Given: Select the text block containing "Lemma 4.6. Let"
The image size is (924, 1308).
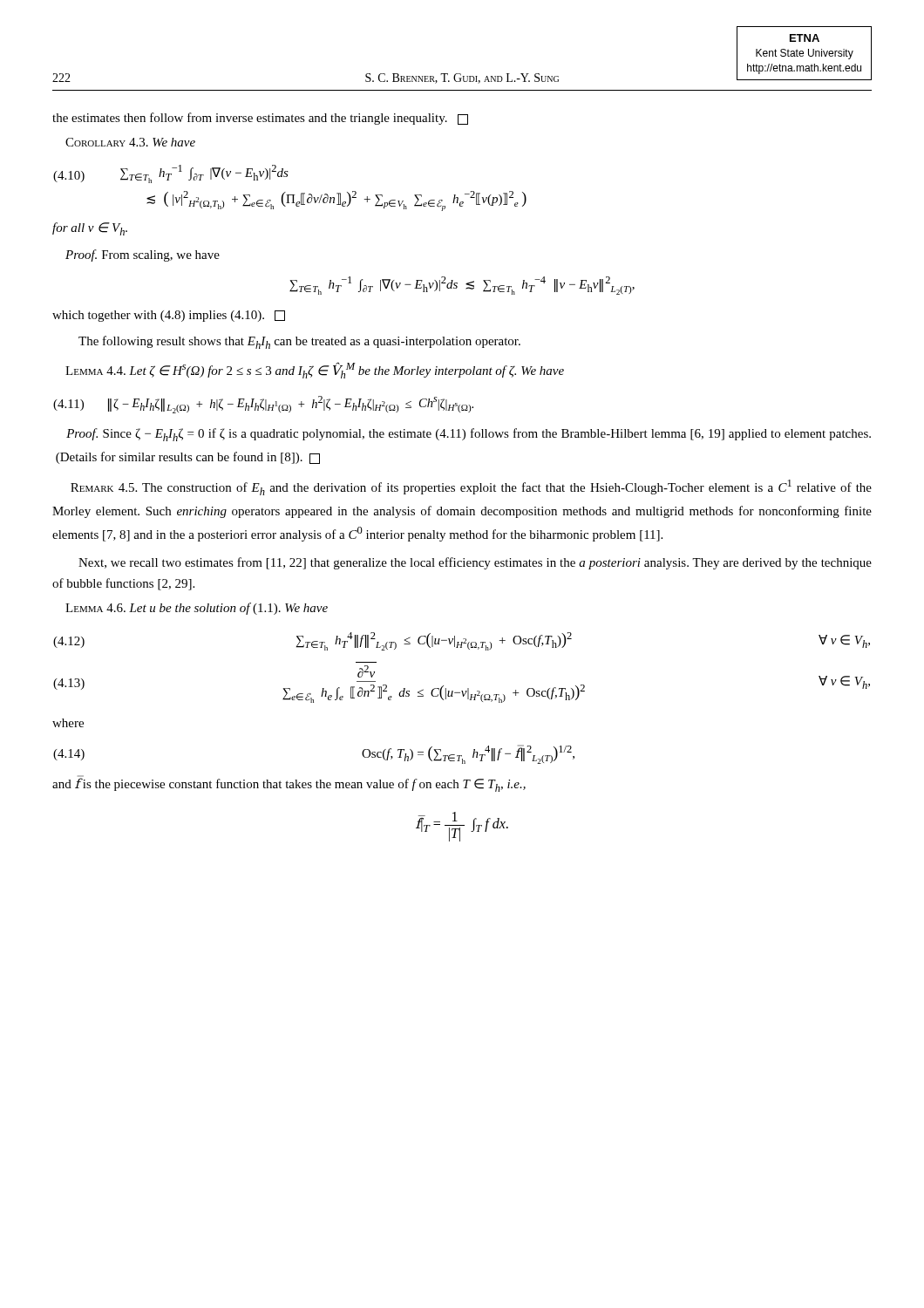Looking at the screenshot, I should pos(190,608).
